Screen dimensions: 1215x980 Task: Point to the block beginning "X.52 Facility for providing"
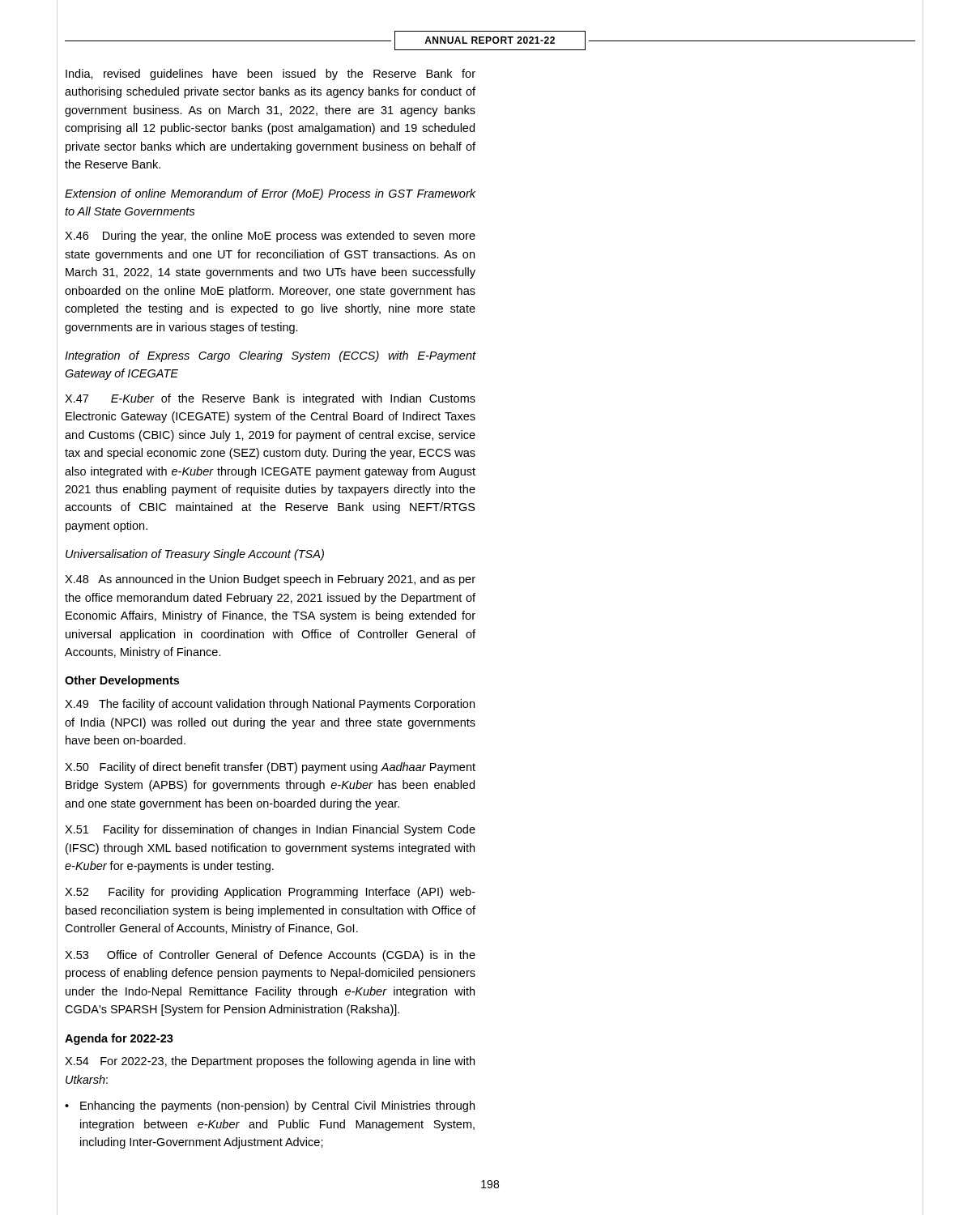click(270, 911)
